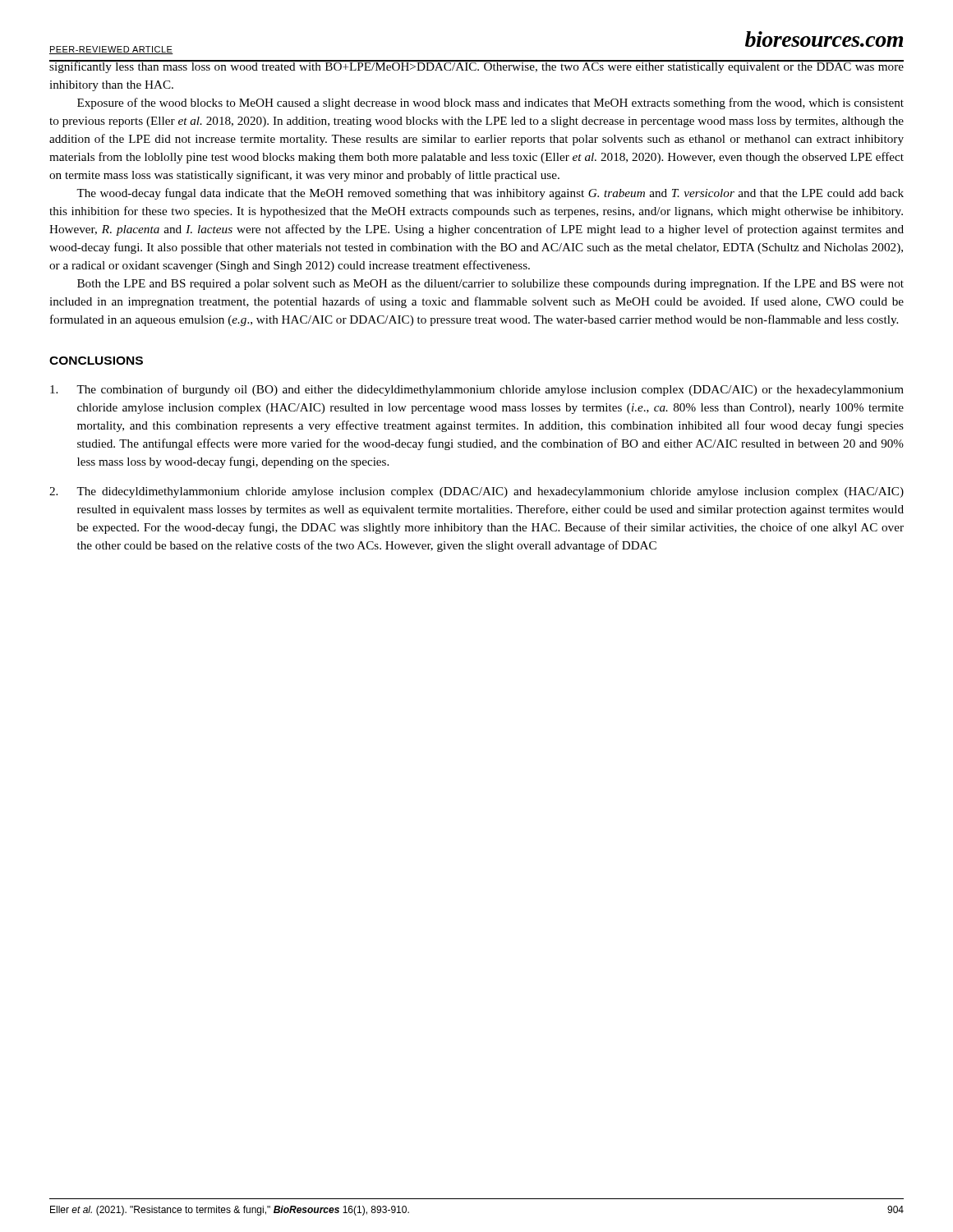Locate the element starting "significantly less than mass loss"

click(x=476, y=193)
